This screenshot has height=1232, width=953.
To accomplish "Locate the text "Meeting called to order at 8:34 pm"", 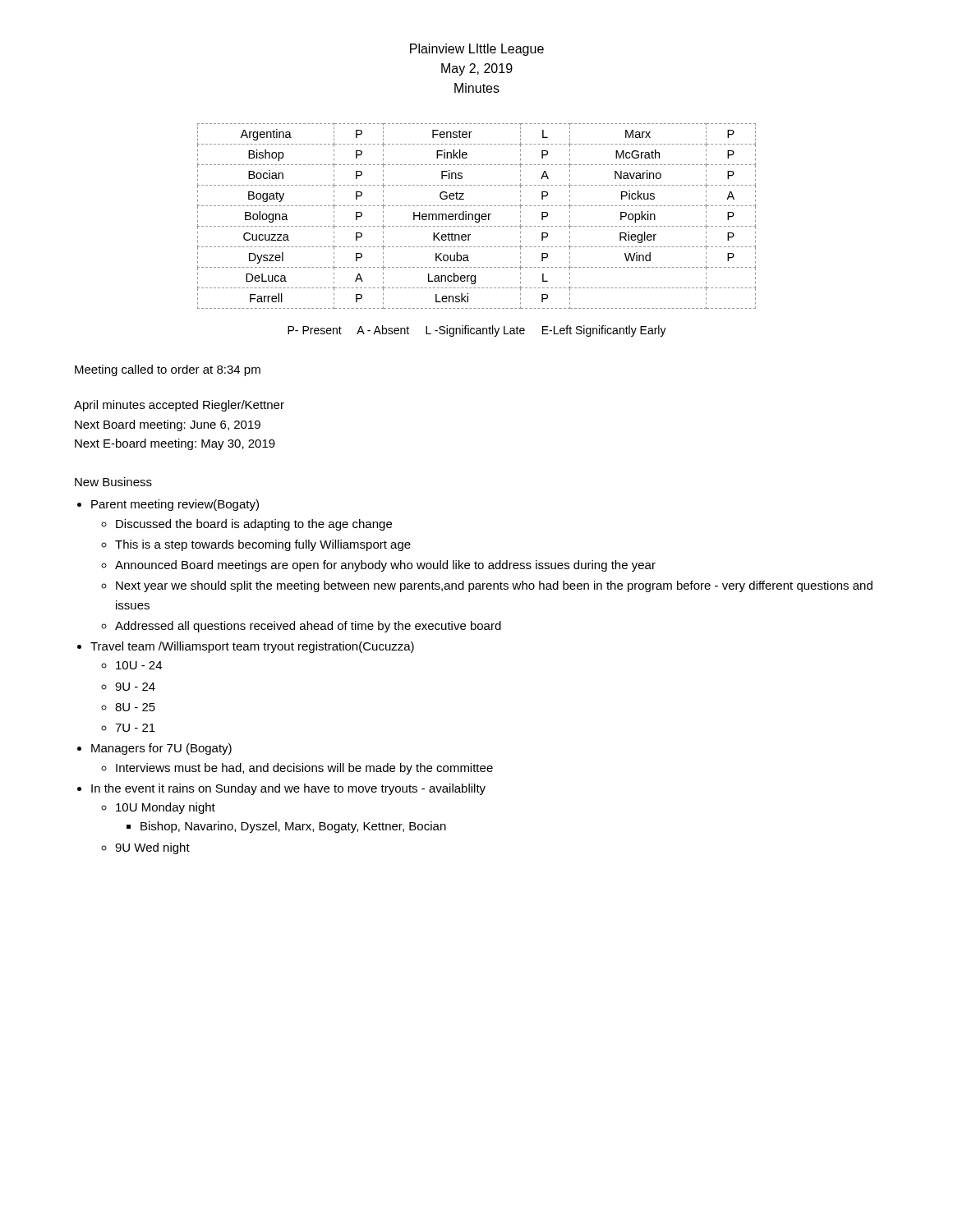I will click(x=167, y=369).
